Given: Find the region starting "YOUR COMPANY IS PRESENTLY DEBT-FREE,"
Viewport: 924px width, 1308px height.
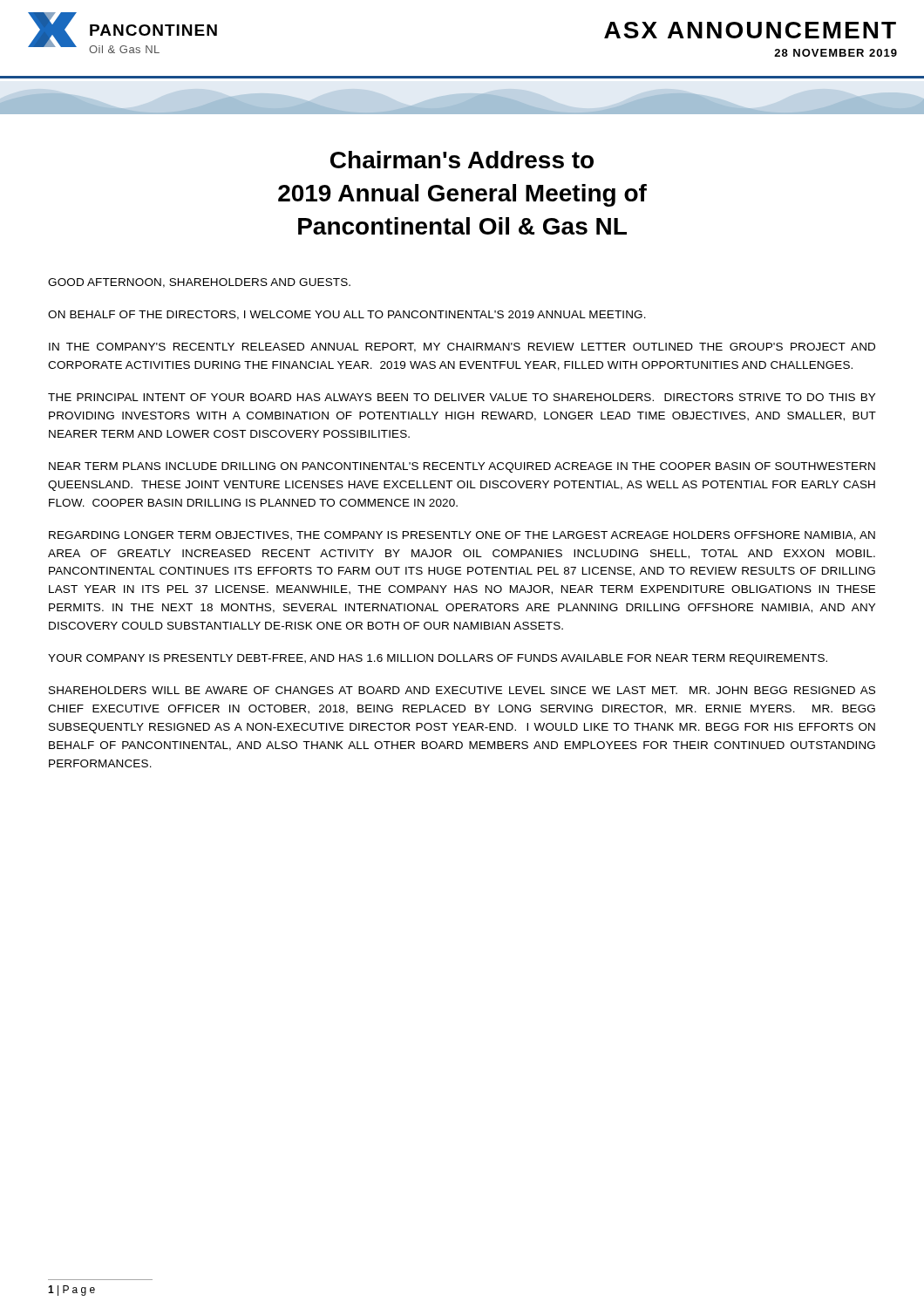Looking at the screenshot, I should click(x=438, y=658).
